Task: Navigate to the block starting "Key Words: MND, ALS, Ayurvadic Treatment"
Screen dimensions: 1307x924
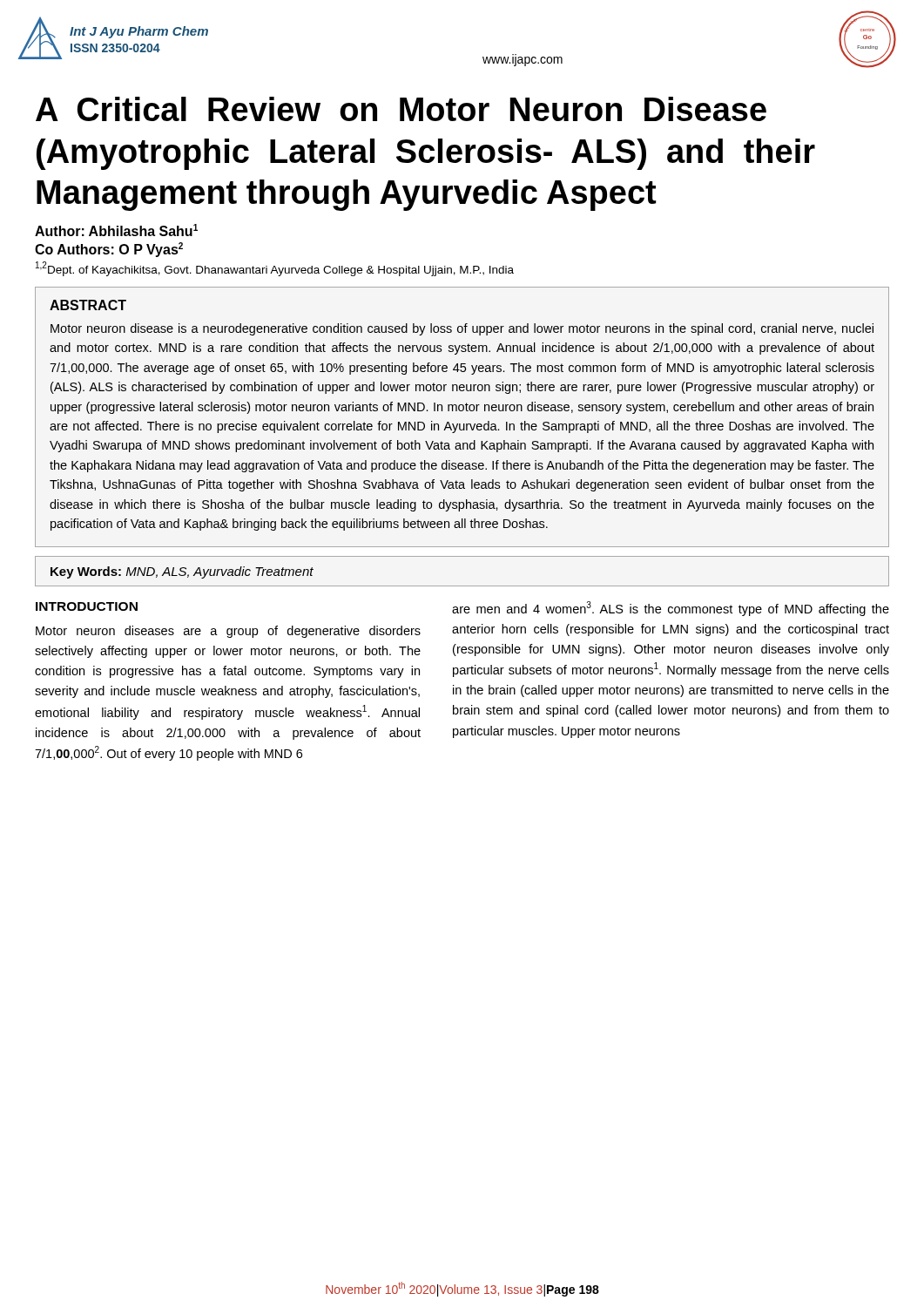Action: [182, 572]
